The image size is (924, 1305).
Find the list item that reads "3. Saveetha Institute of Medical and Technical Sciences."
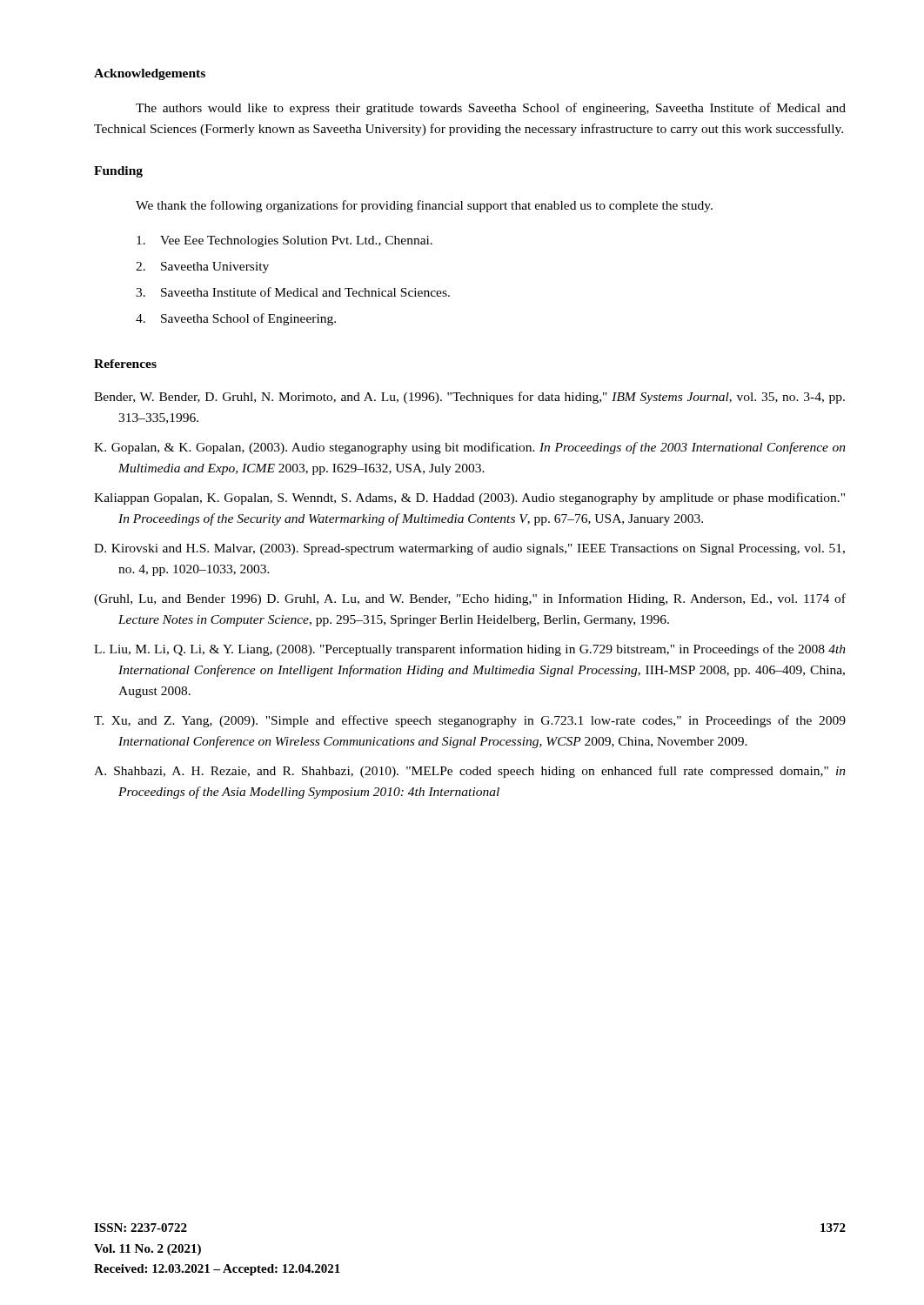(293, 292)
